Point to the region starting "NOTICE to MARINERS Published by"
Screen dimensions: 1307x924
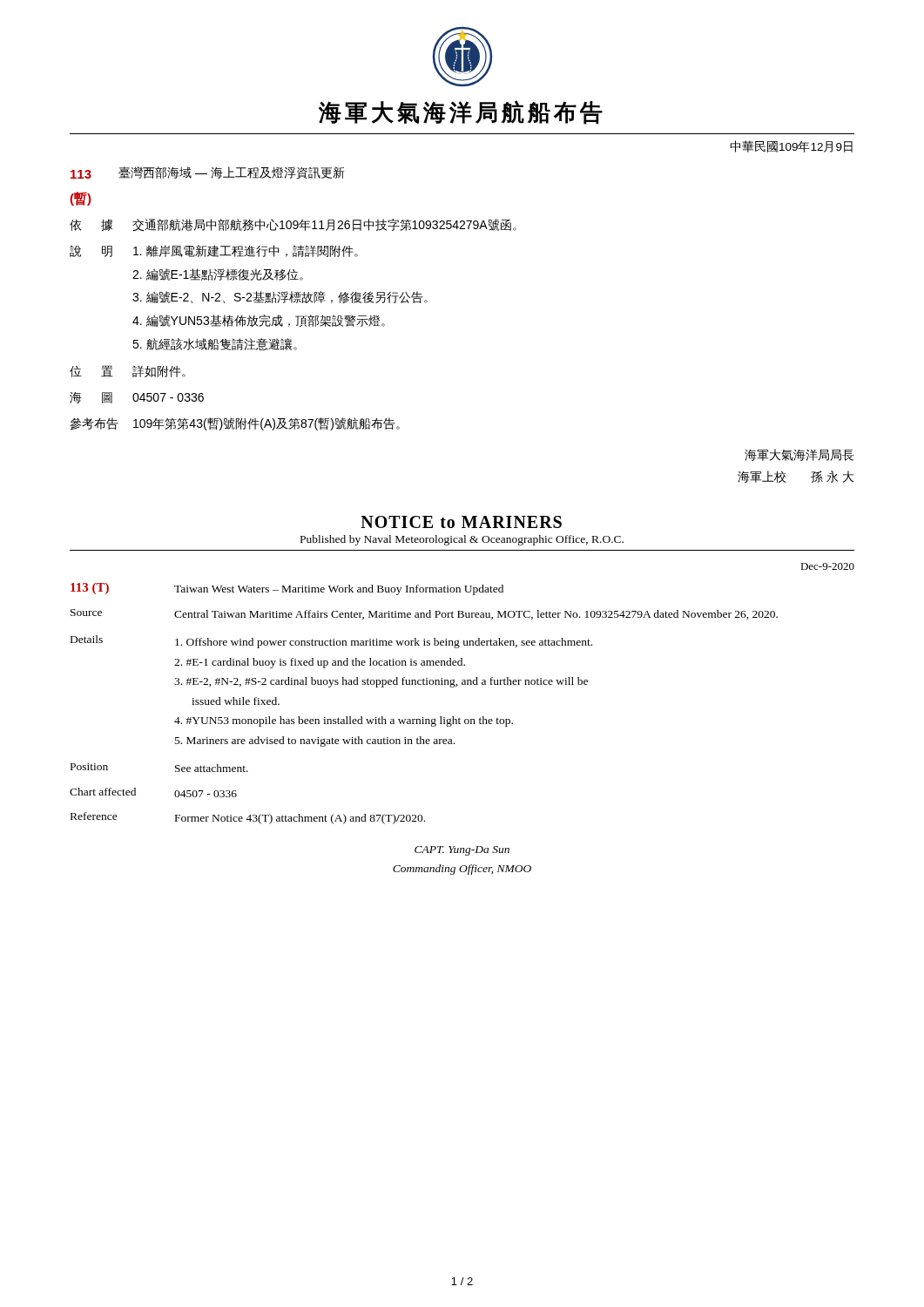[x=462, y=529]
